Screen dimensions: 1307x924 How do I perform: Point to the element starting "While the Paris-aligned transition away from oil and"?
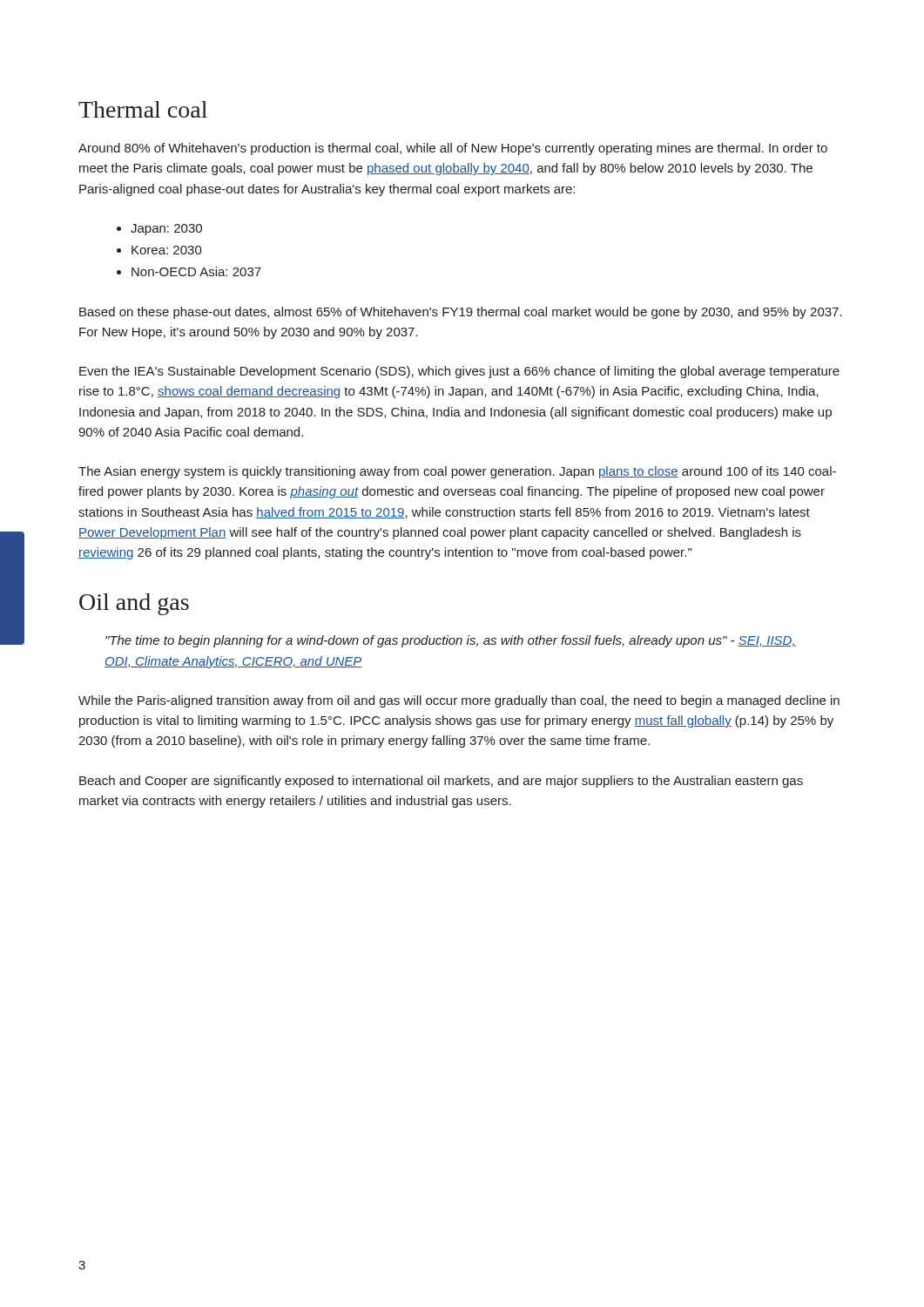(459, 720)
